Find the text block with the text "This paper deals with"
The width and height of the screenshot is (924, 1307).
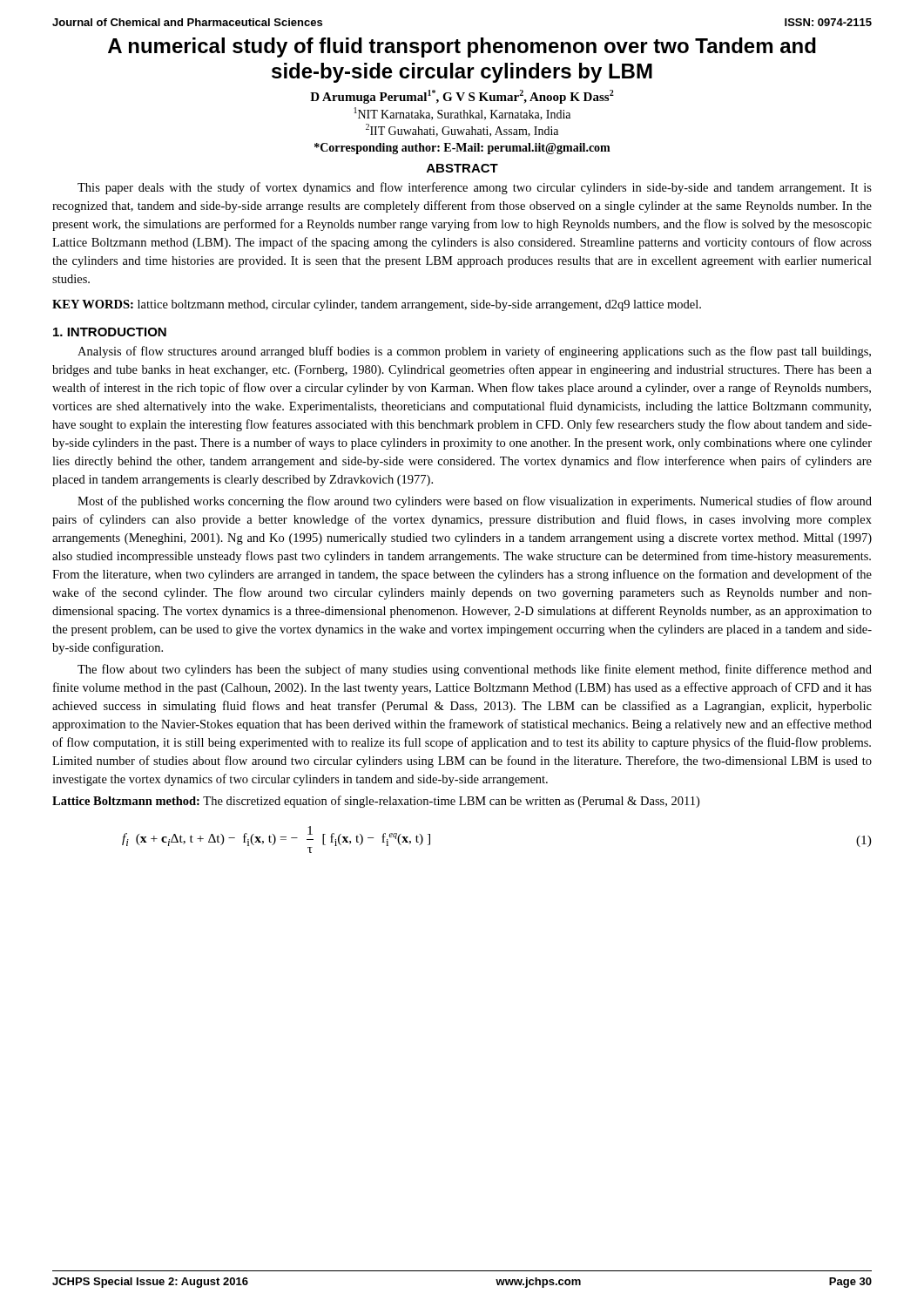tap(462, 233)
